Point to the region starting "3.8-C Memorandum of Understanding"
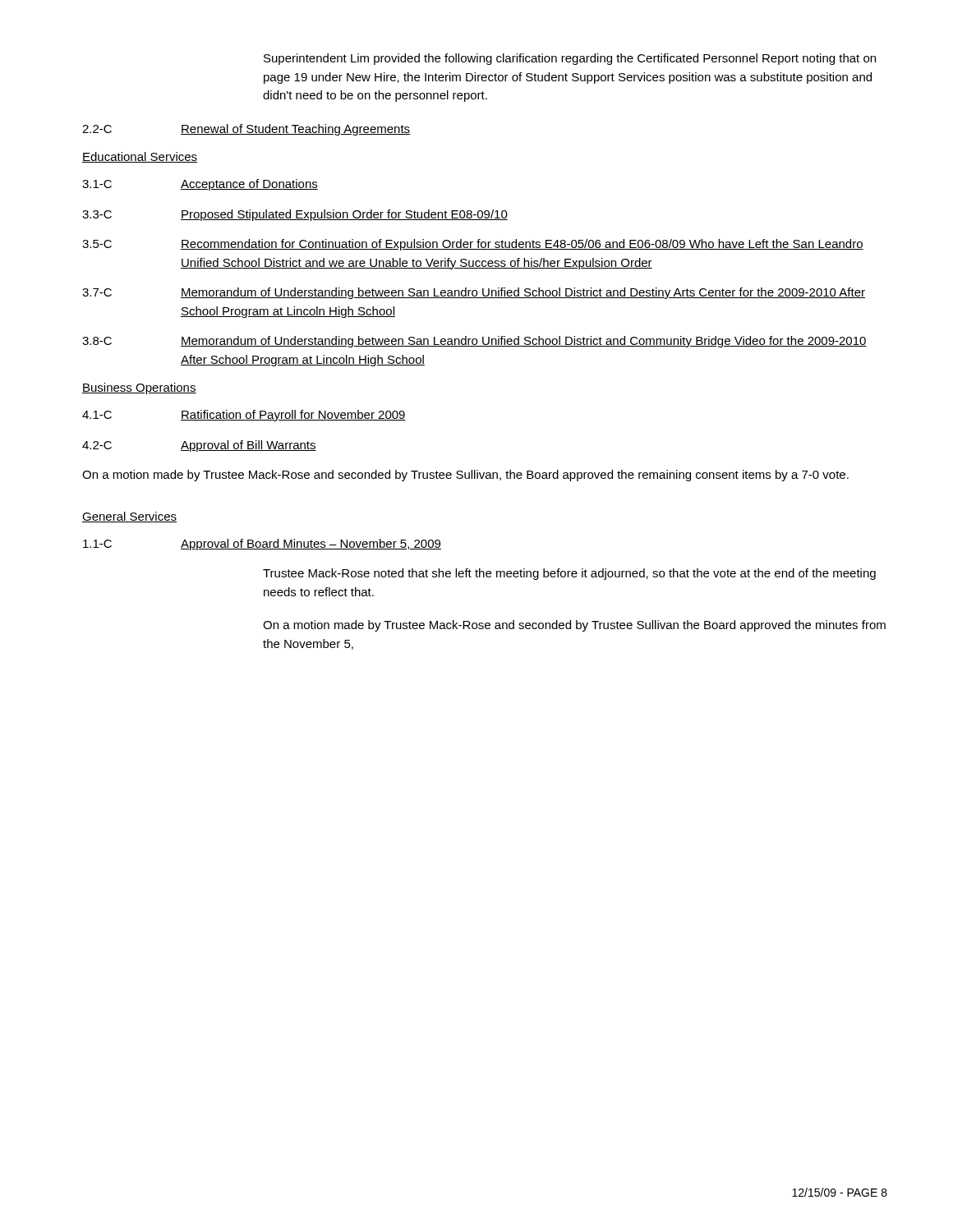The width and height of the screenshot is (953, 1232). pyautogui.click(x=485, y=350)
